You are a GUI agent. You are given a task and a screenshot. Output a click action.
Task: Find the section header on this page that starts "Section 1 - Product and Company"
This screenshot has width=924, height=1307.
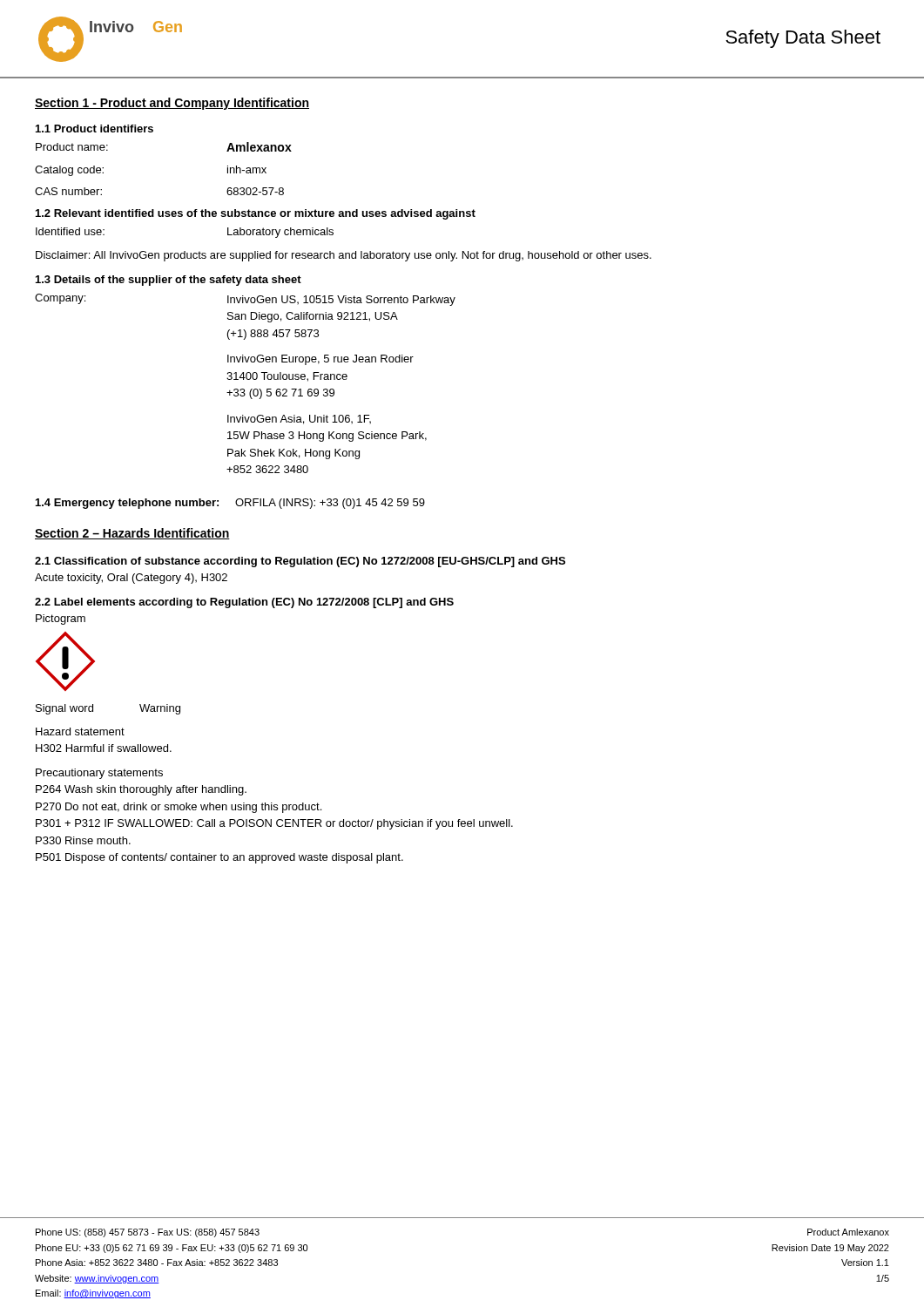172,103
